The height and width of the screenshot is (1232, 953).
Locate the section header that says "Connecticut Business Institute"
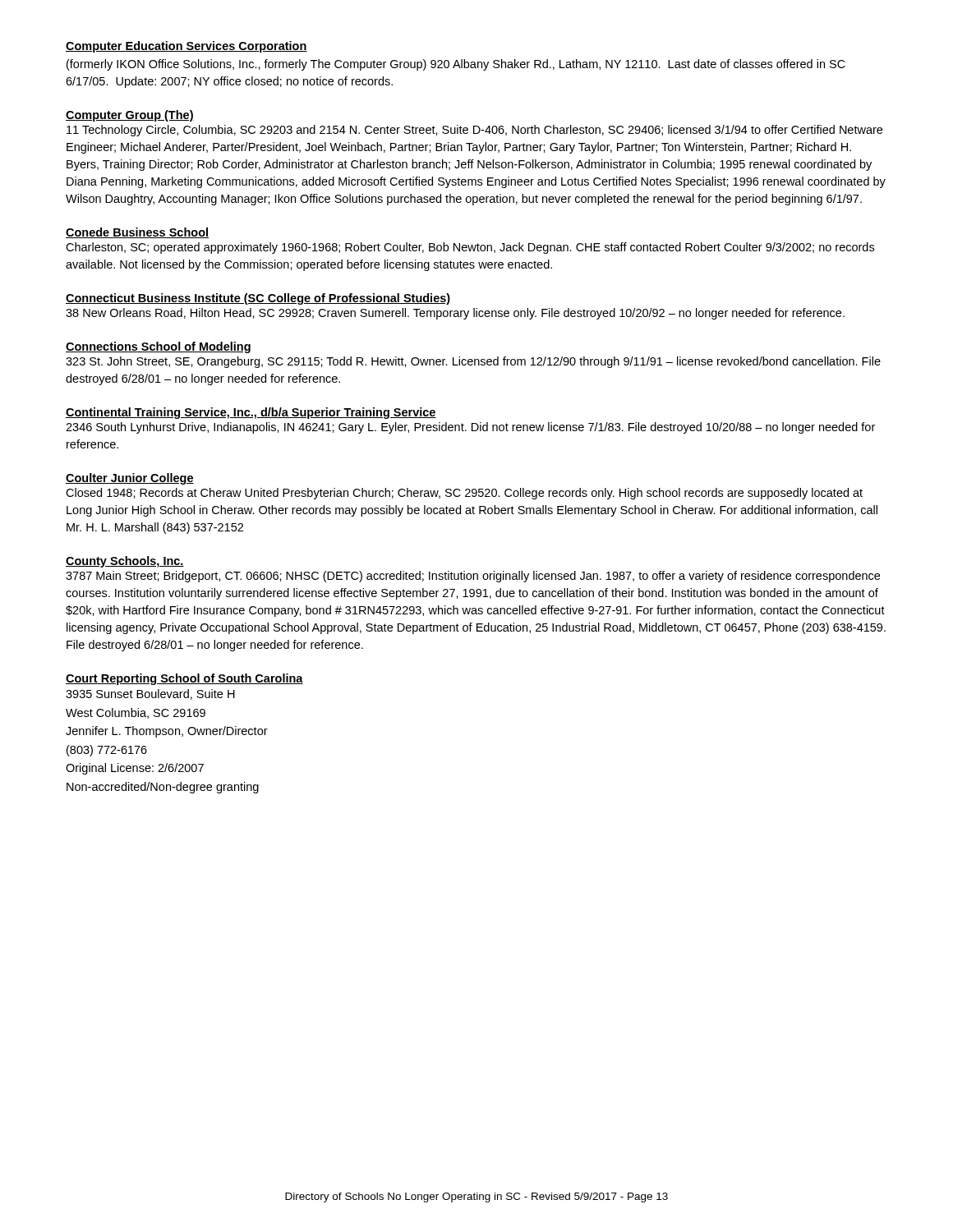(x=258, y=298)
